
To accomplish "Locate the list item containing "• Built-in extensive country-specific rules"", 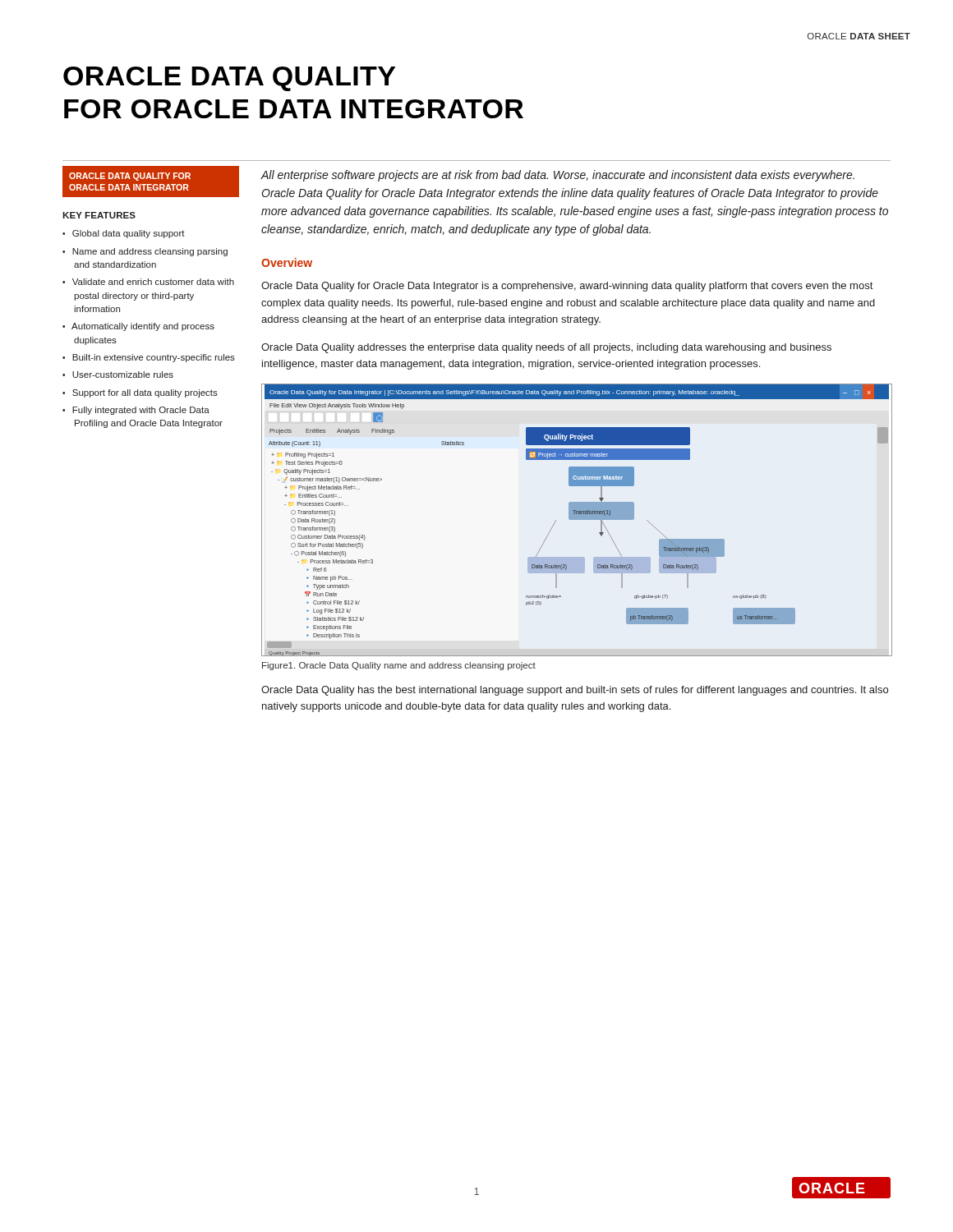I will [149, 357].
